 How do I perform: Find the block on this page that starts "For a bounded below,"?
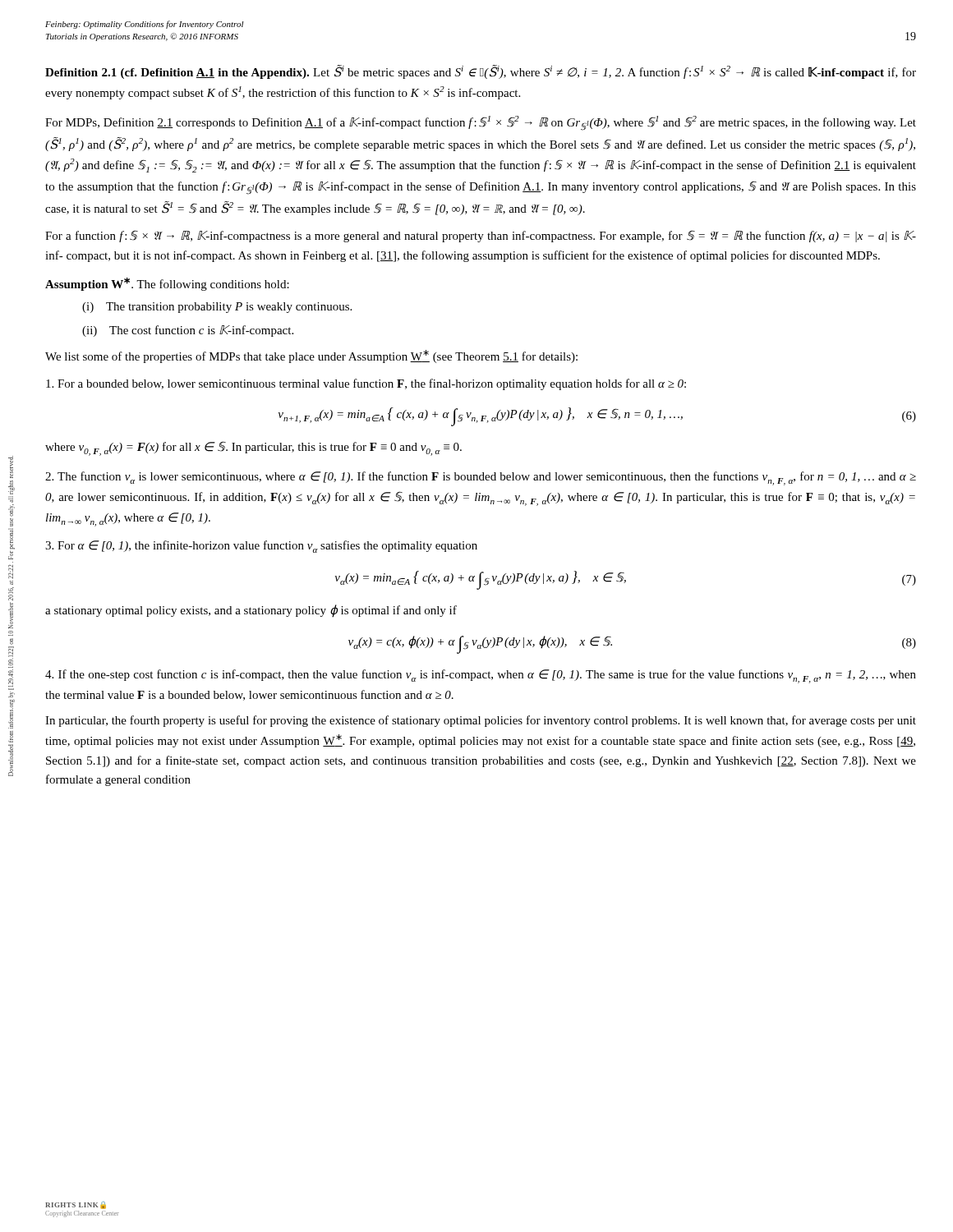366,383
